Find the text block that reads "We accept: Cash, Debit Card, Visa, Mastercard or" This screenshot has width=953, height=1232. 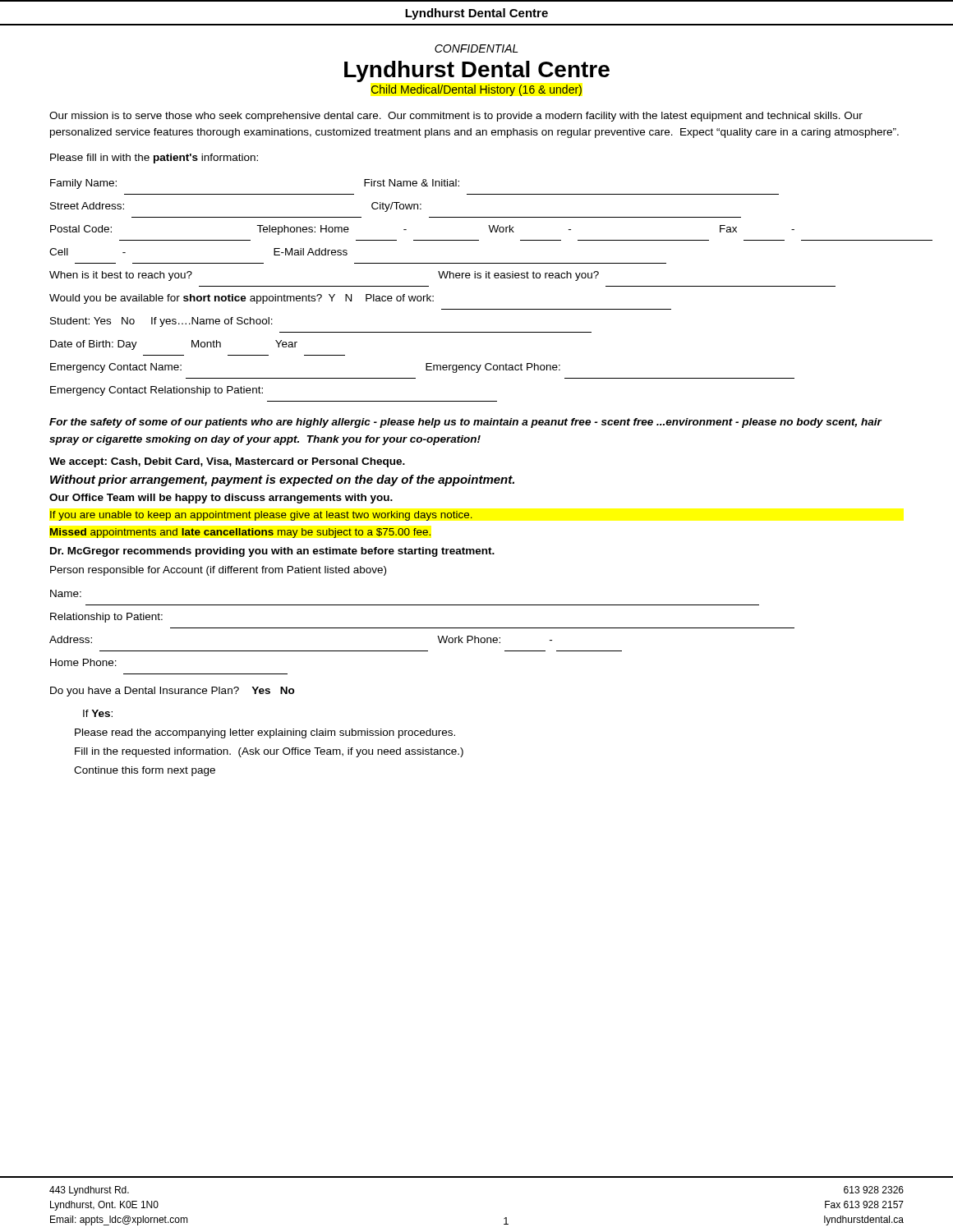pyautogui.click(x=227, y=461)
